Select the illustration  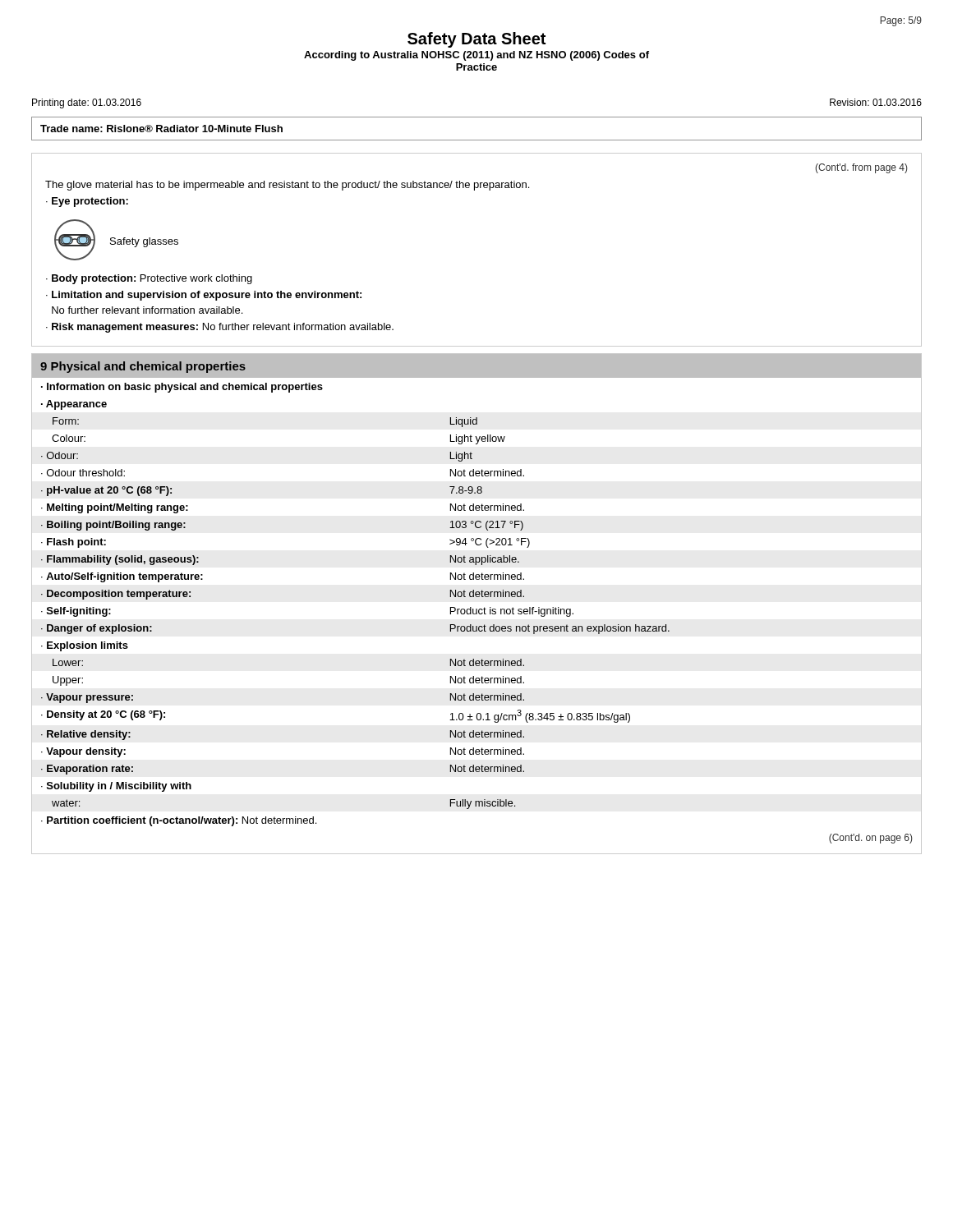click(x=79, y=241)
